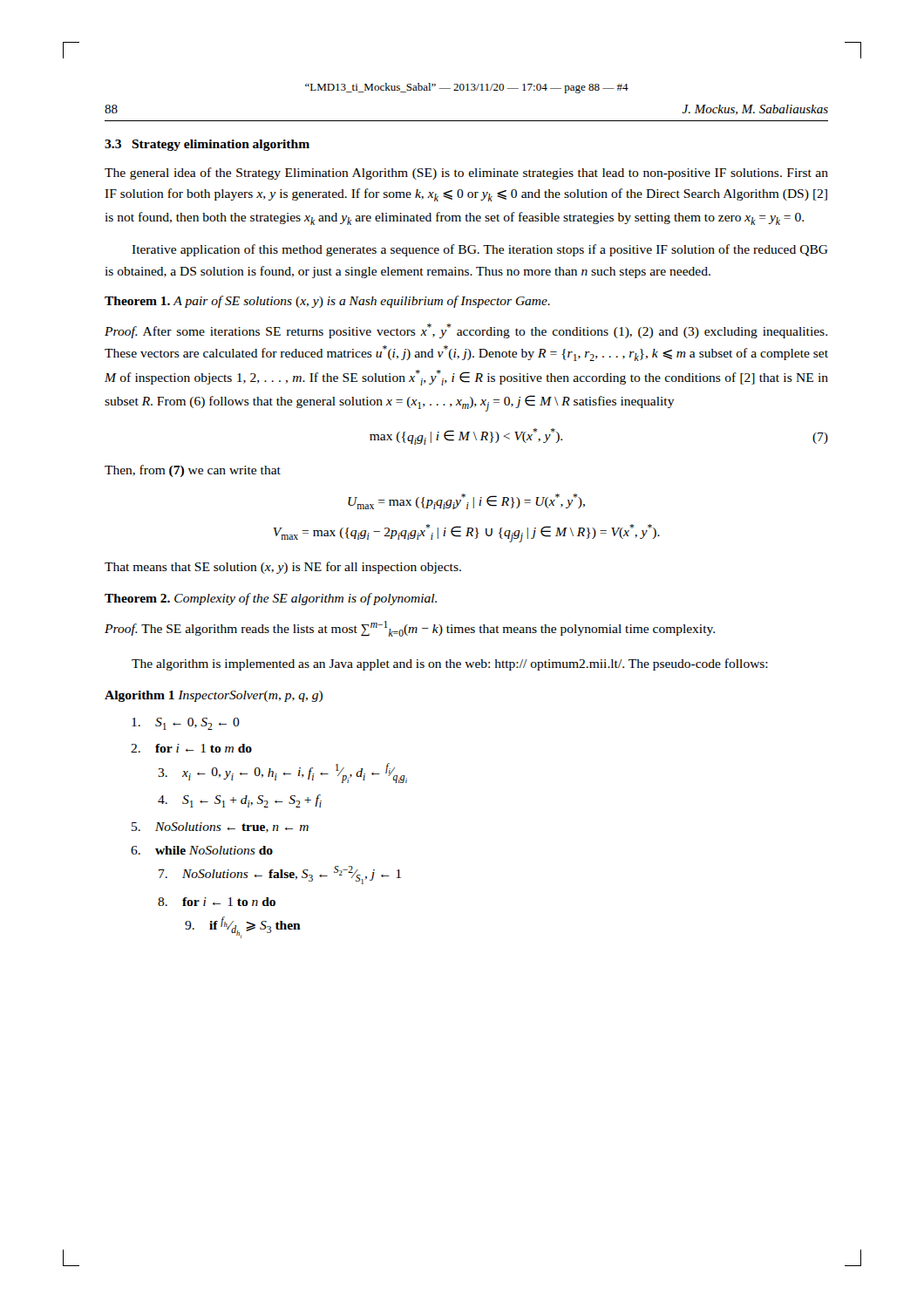Locate the region starting "The algorithm is implemented as"
The width and height of the screenshot is (924, 1308).
(x=450, y=663)
